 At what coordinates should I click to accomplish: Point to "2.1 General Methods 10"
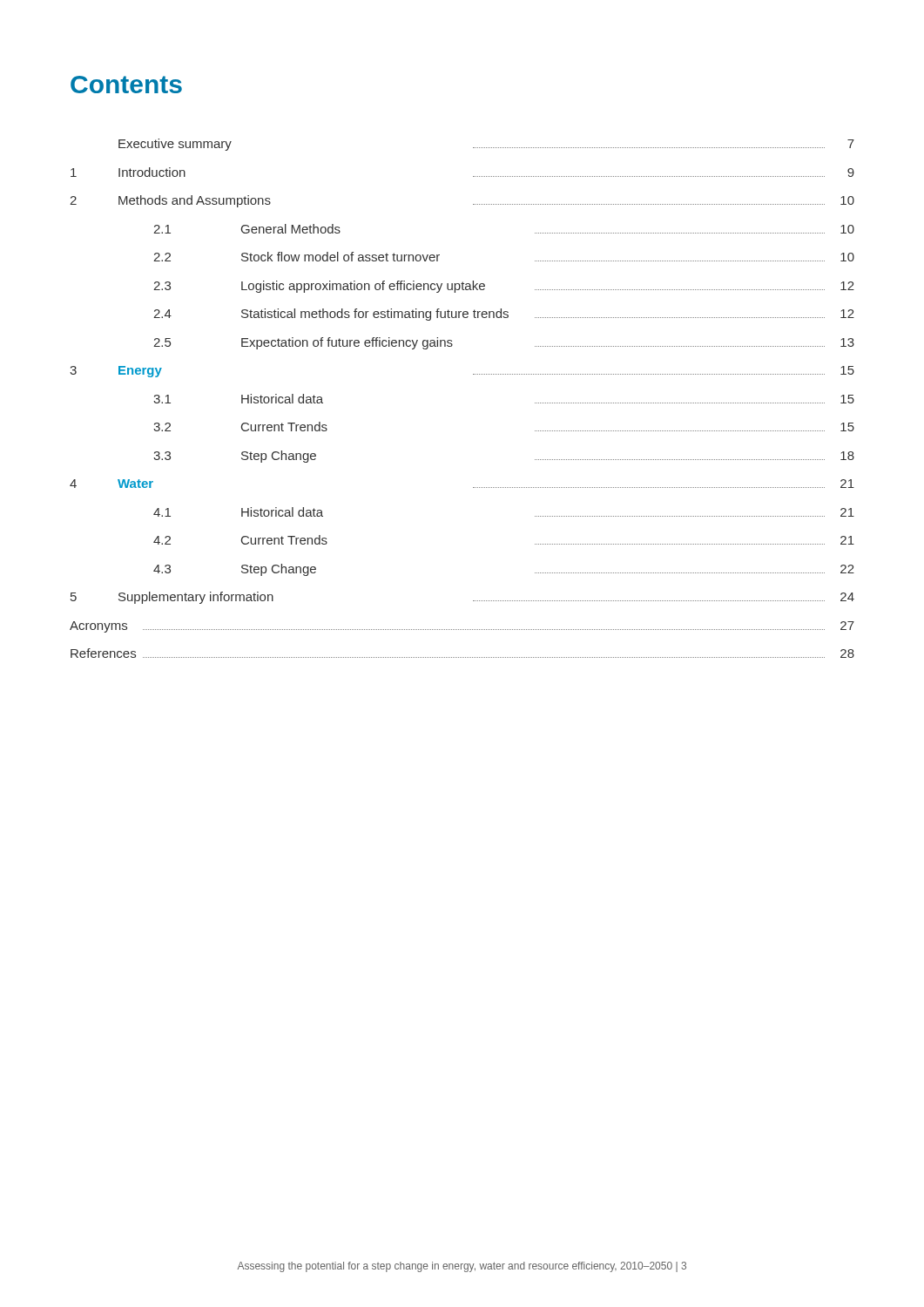[x=157, y=230]
